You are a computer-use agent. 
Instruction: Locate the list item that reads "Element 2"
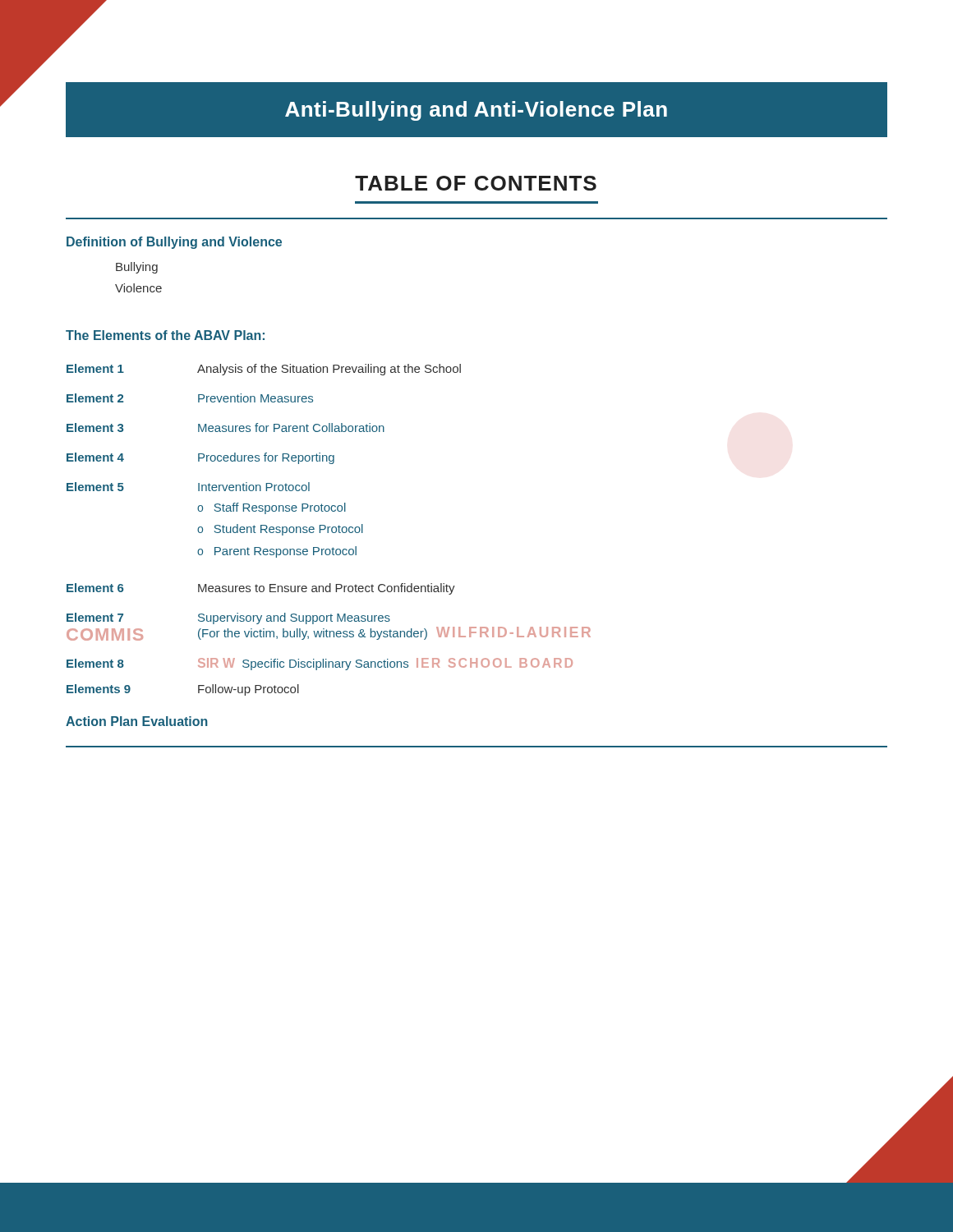[x=95, y=398]
